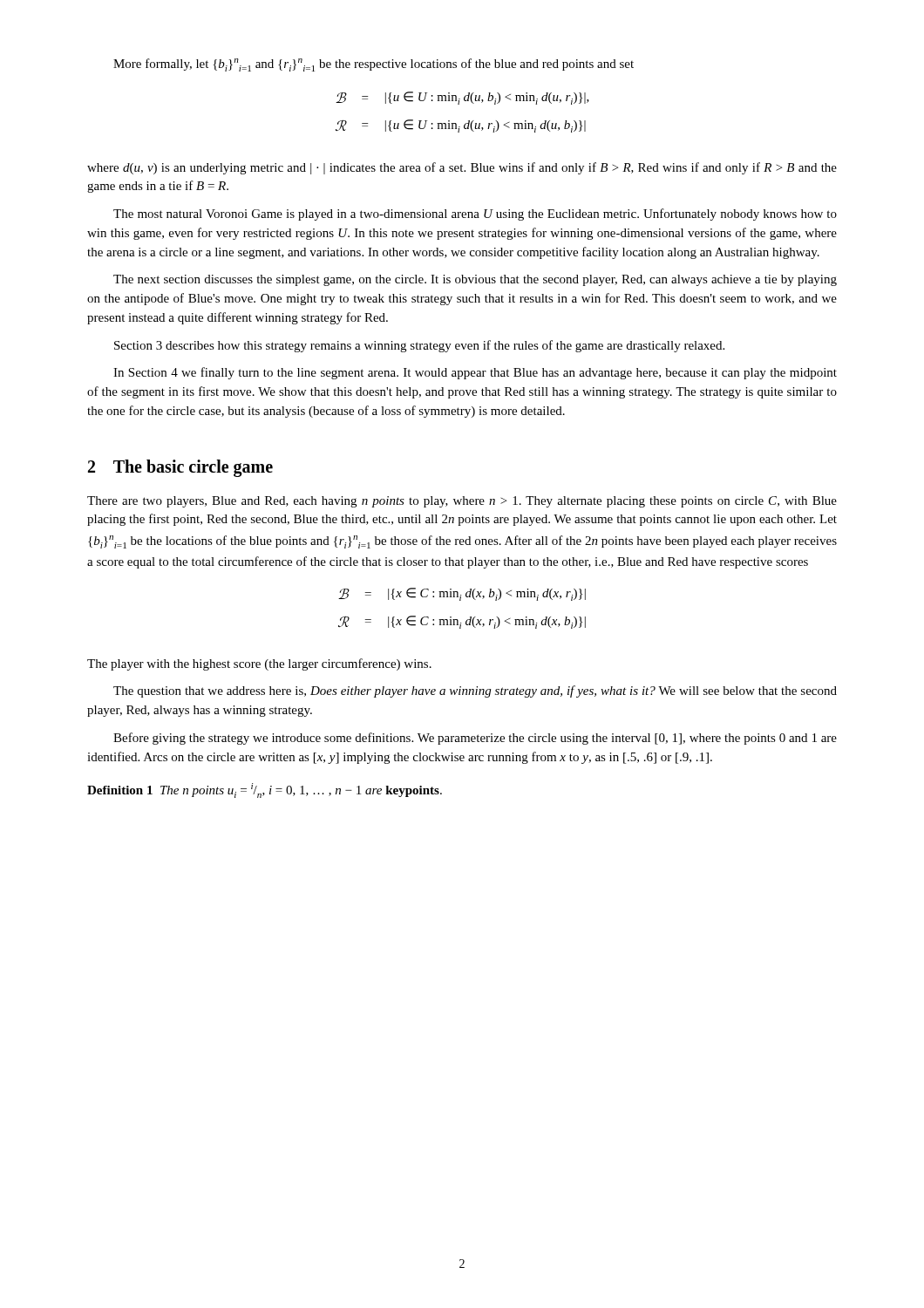Navigate to the text starting "More formally, let {bi}ni=1 and {ri}ni=1"

(462, 64)
